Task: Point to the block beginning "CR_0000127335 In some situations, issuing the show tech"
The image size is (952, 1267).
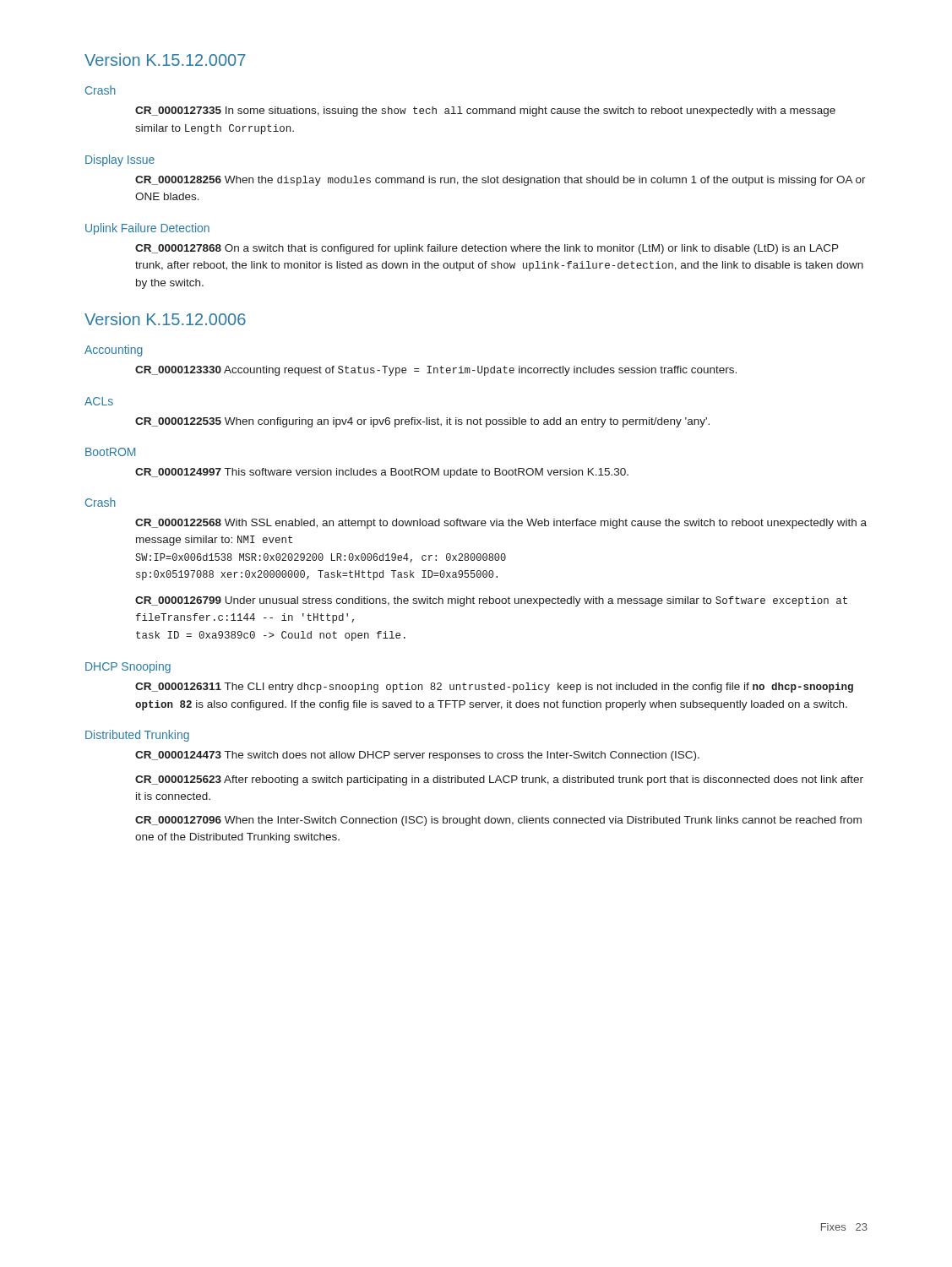Action: (485, 119)
